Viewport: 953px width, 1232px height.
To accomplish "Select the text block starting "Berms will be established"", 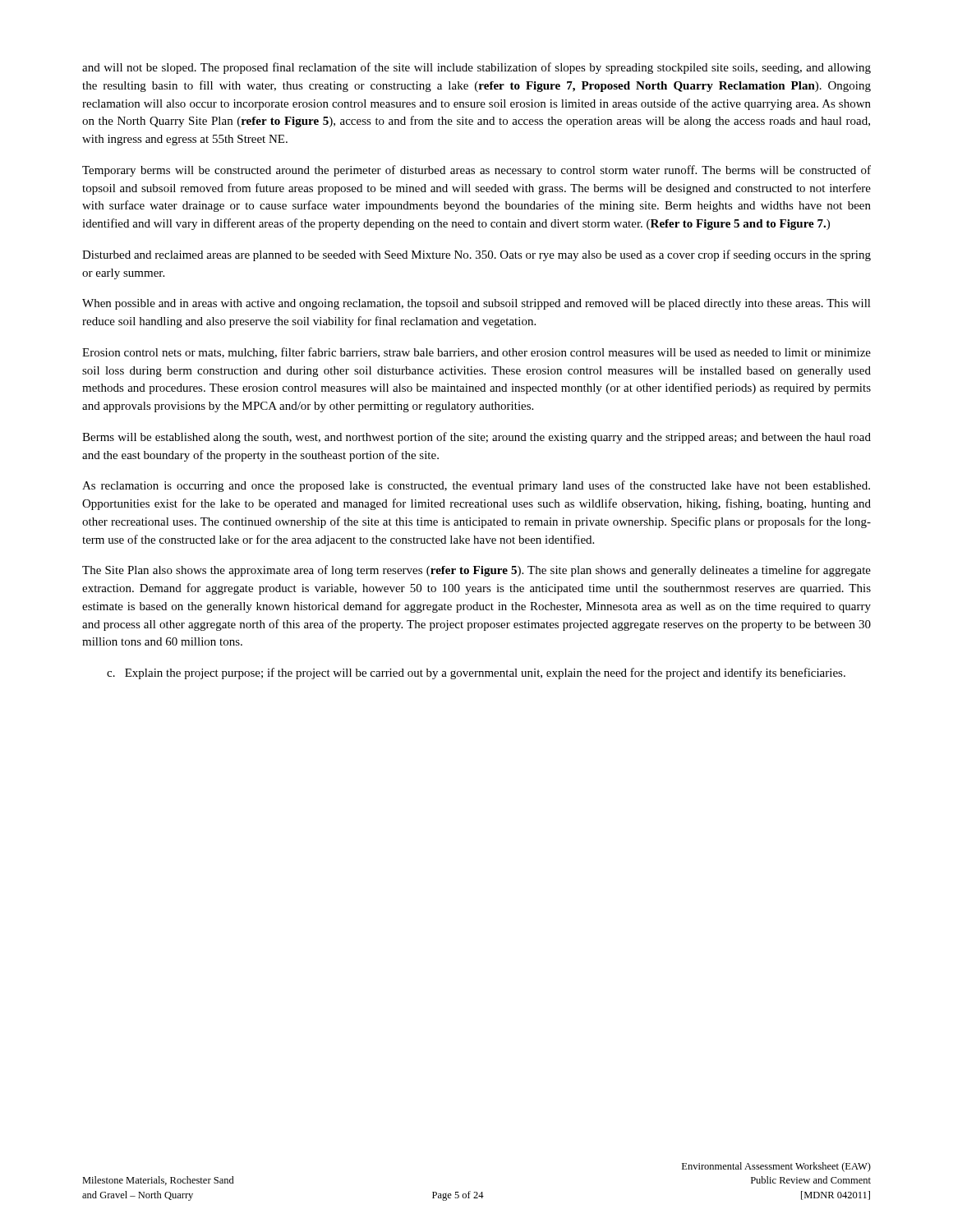I will (476, 446).
